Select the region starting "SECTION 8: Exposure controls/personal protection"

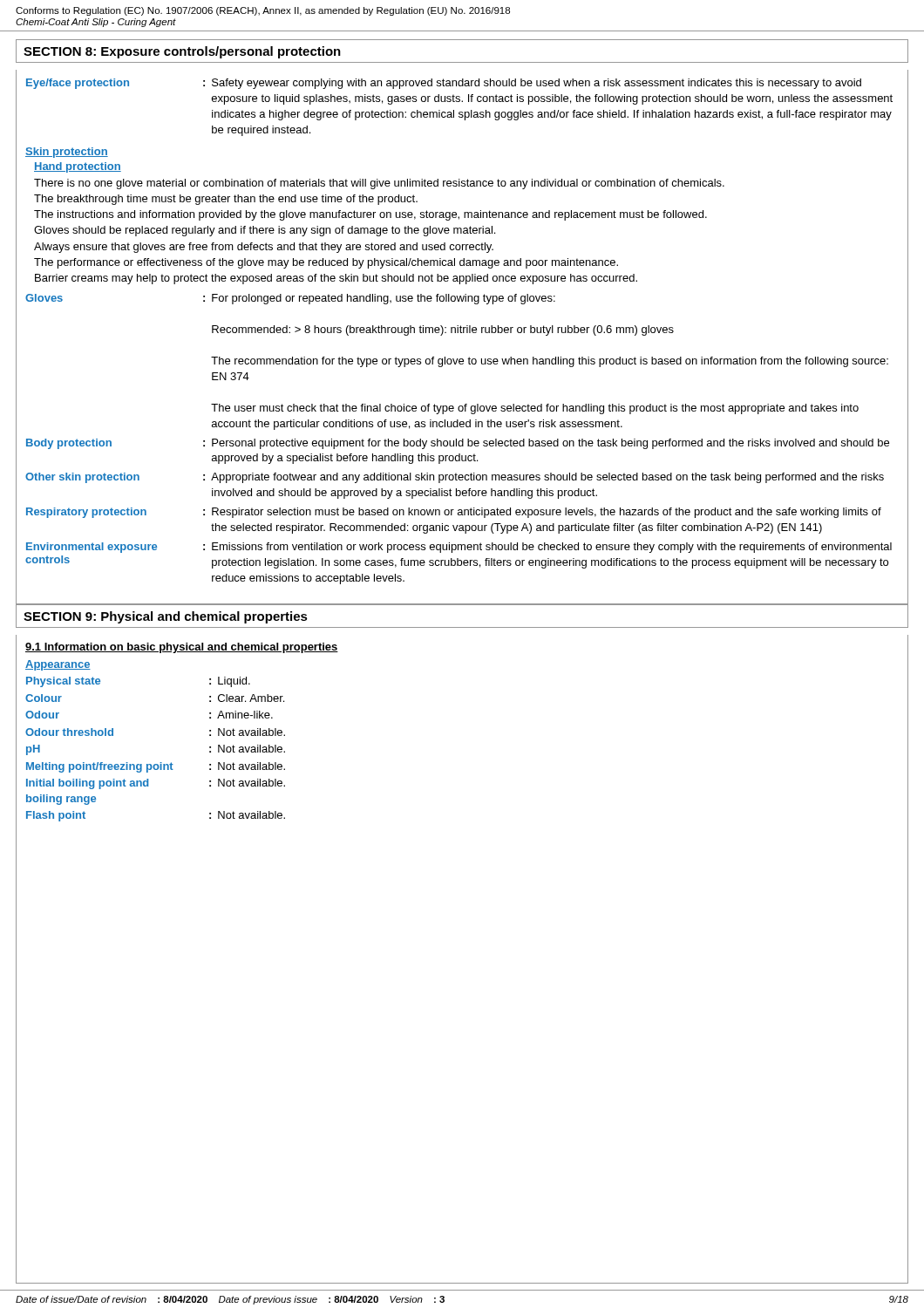pyautogui.click(x=182, y=51)
